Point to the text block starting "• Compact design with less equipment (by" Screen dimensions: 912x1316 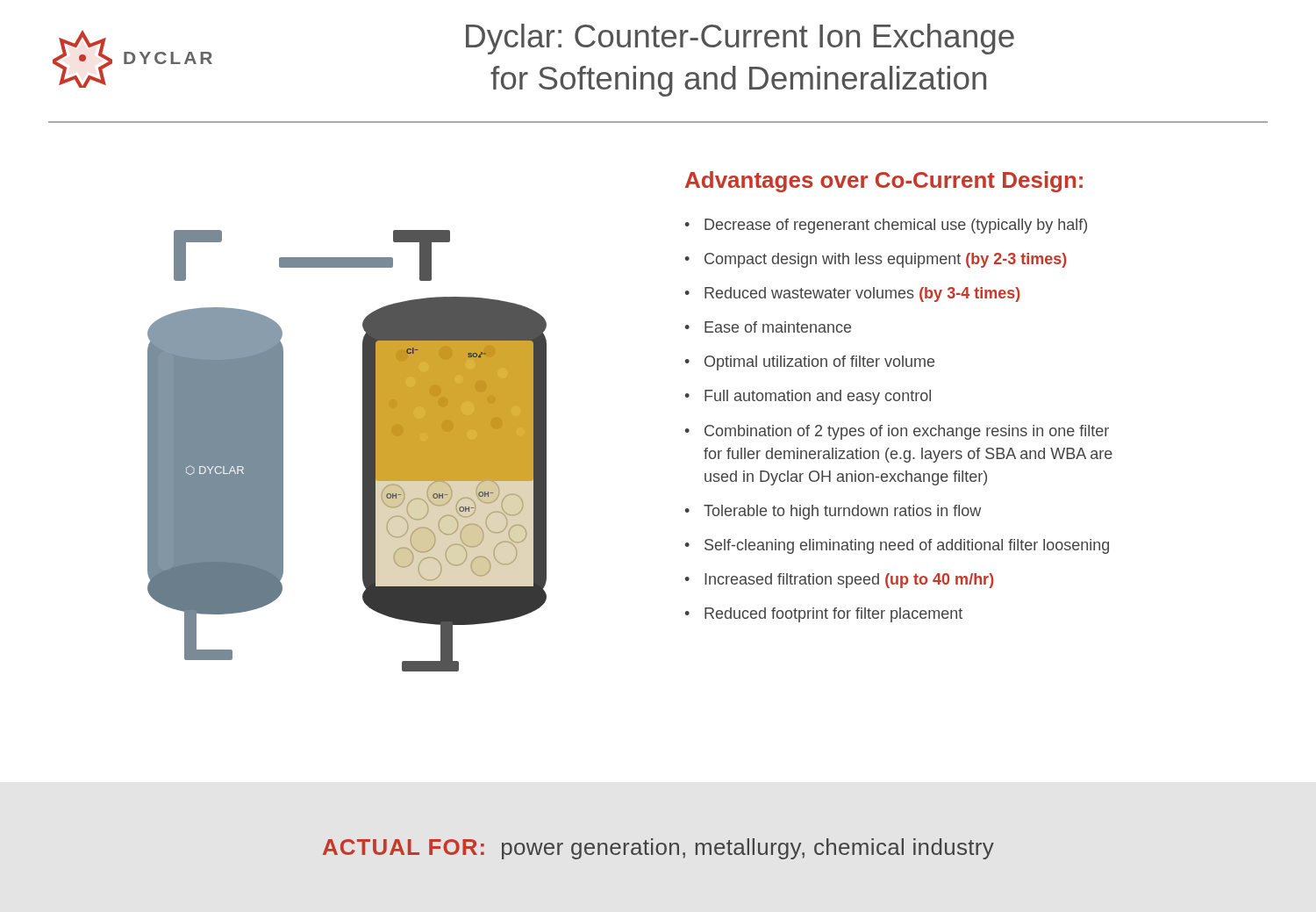(x=876, y=259)
